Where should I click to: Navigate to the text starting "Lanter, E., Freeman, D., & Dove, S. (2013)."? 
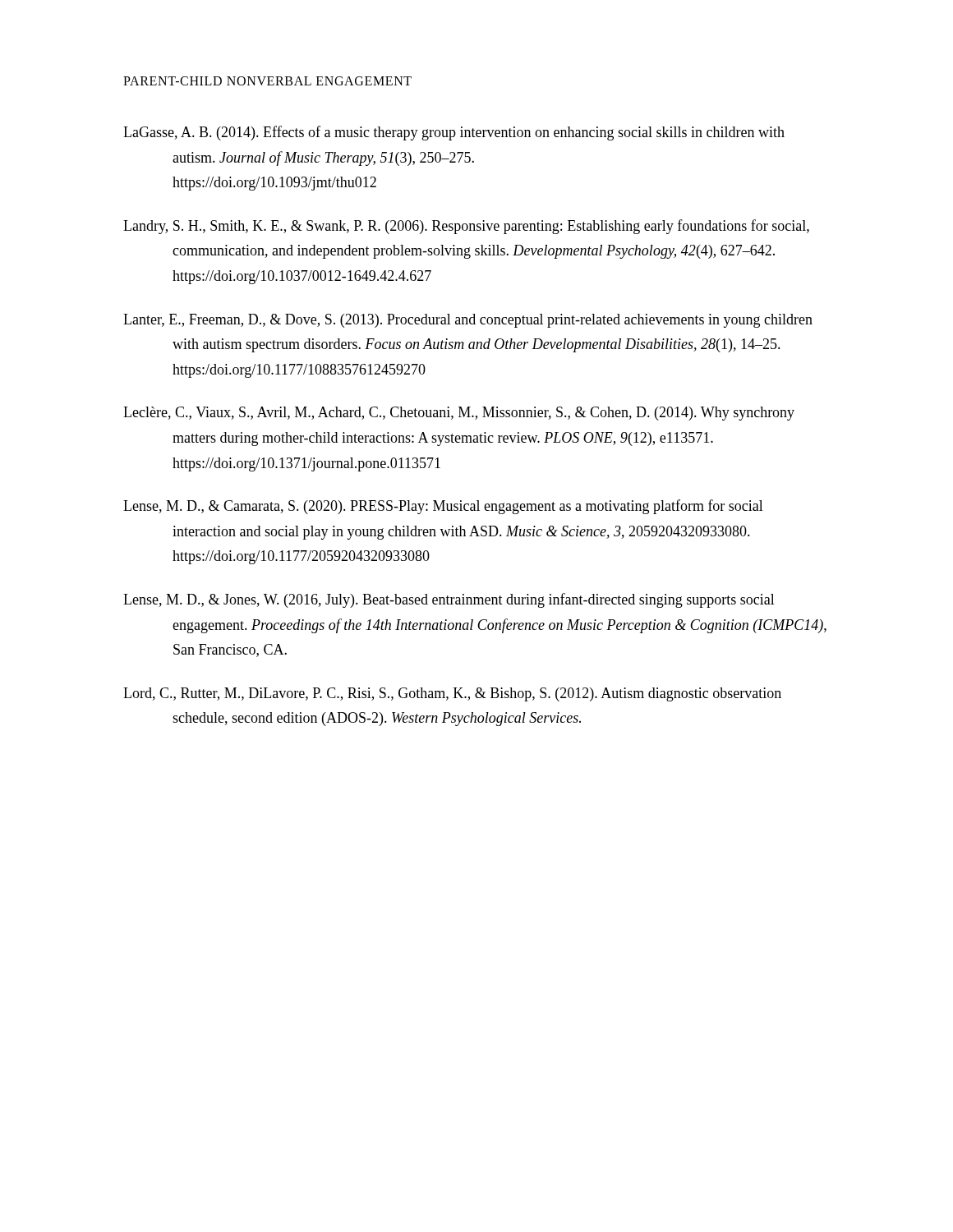476,344
